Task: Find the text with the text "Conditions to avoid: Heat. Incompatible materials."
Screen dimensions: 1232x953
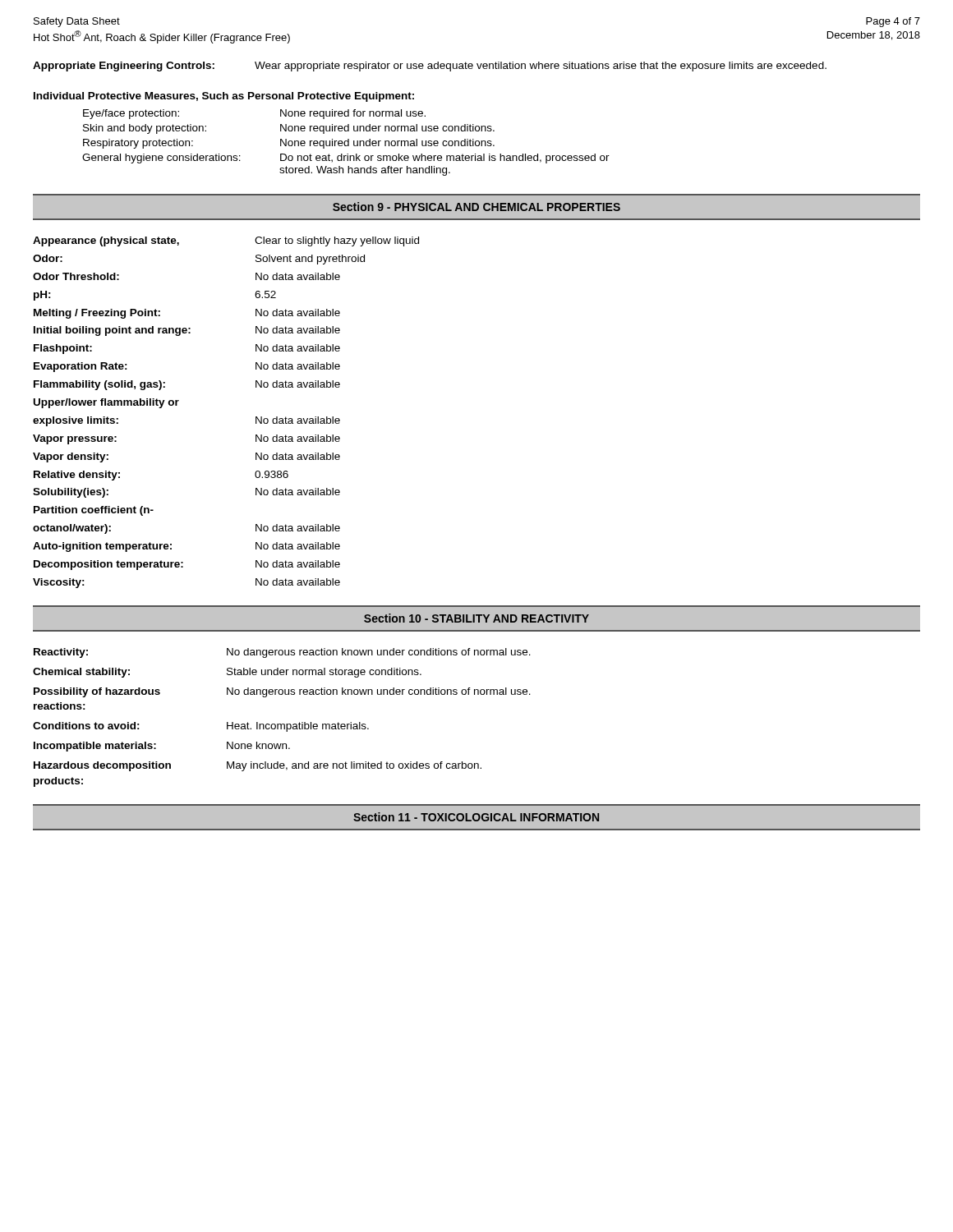Action: pyautogui.click(x=87, y=726)
